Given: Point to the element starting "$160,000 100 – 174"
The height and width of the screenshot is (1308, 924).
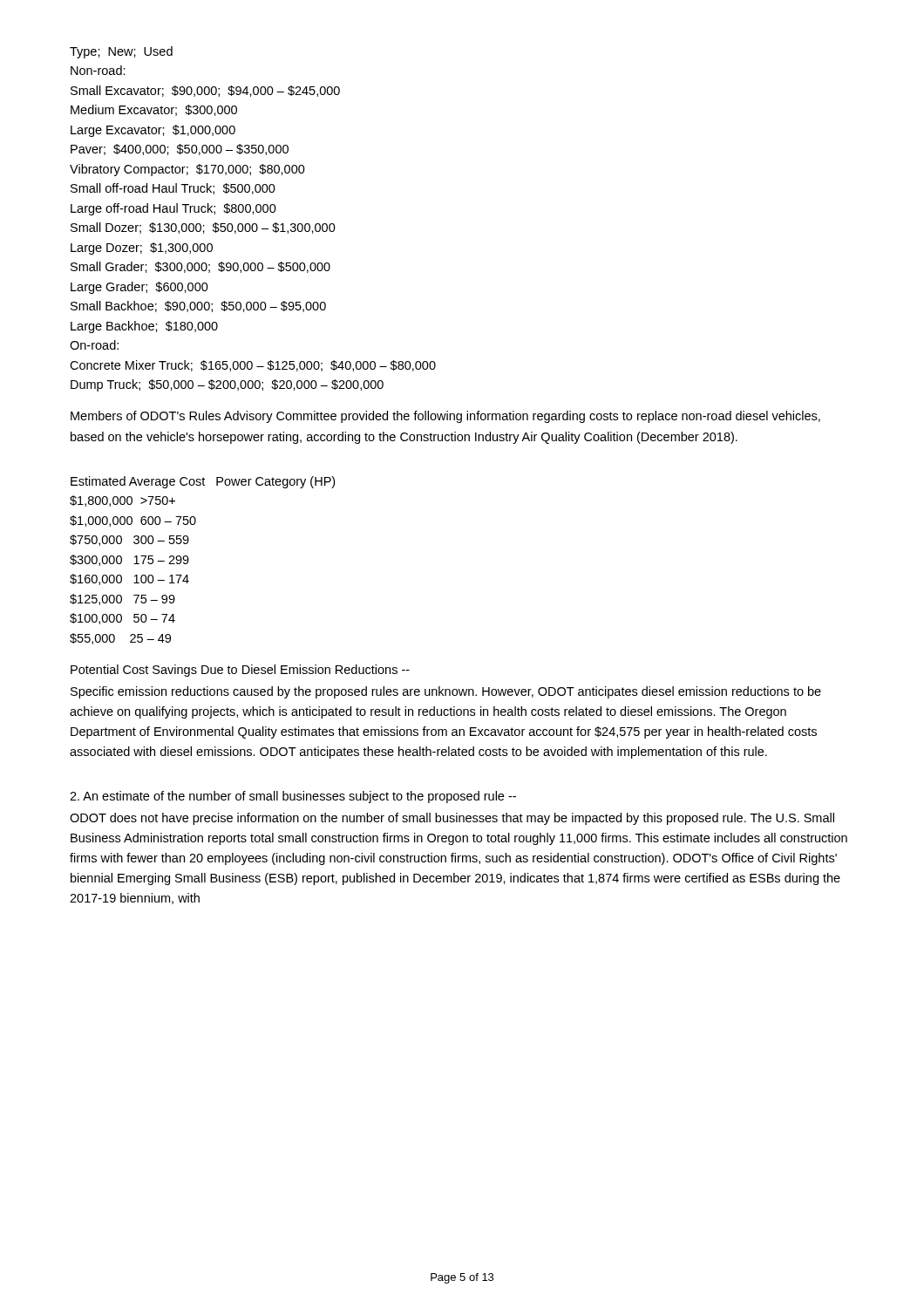Looking at the screenshot, I should (129, 579).
